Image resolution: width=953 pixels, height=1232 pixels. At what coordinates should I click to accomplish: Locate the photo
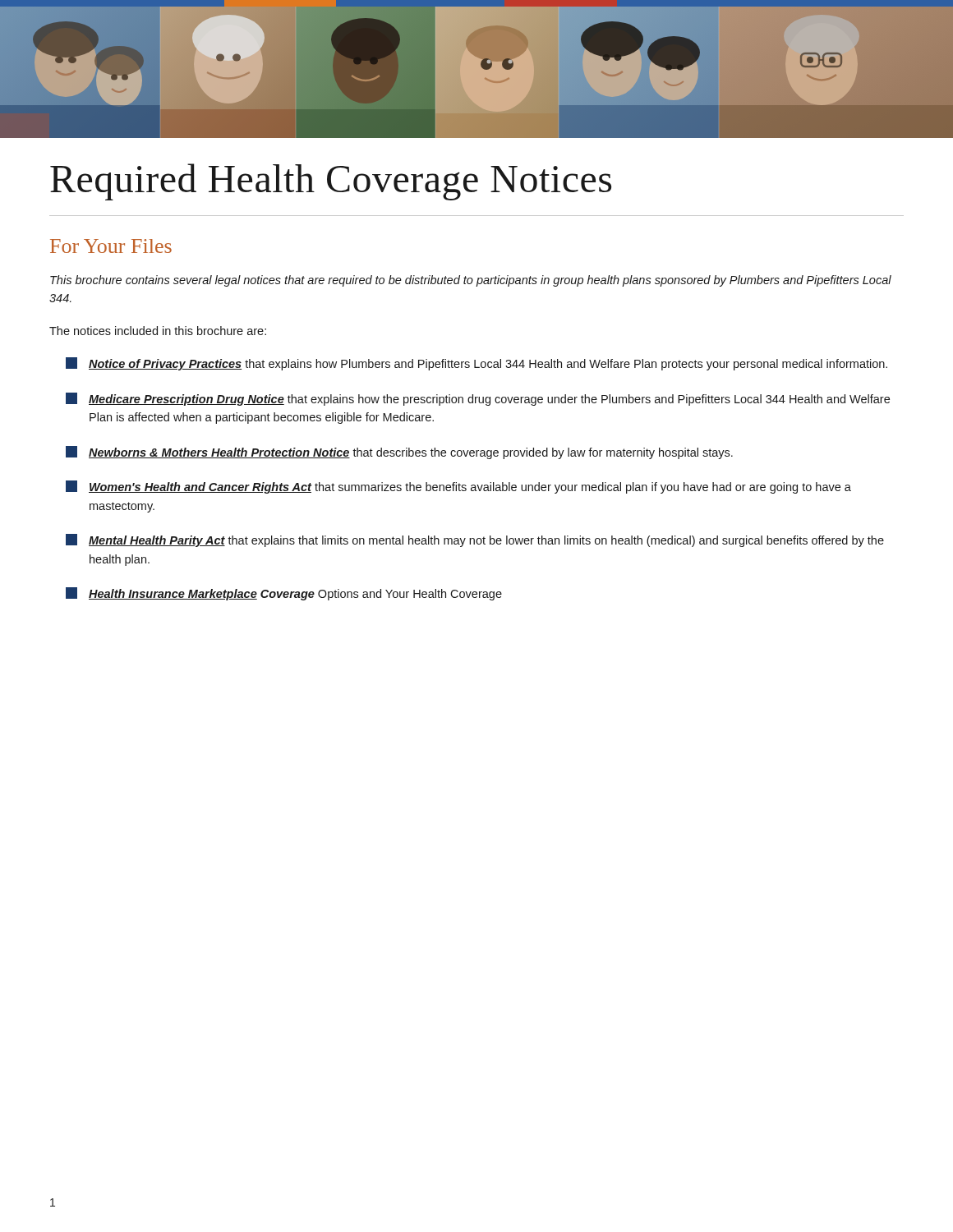click(x=476, y=72)
